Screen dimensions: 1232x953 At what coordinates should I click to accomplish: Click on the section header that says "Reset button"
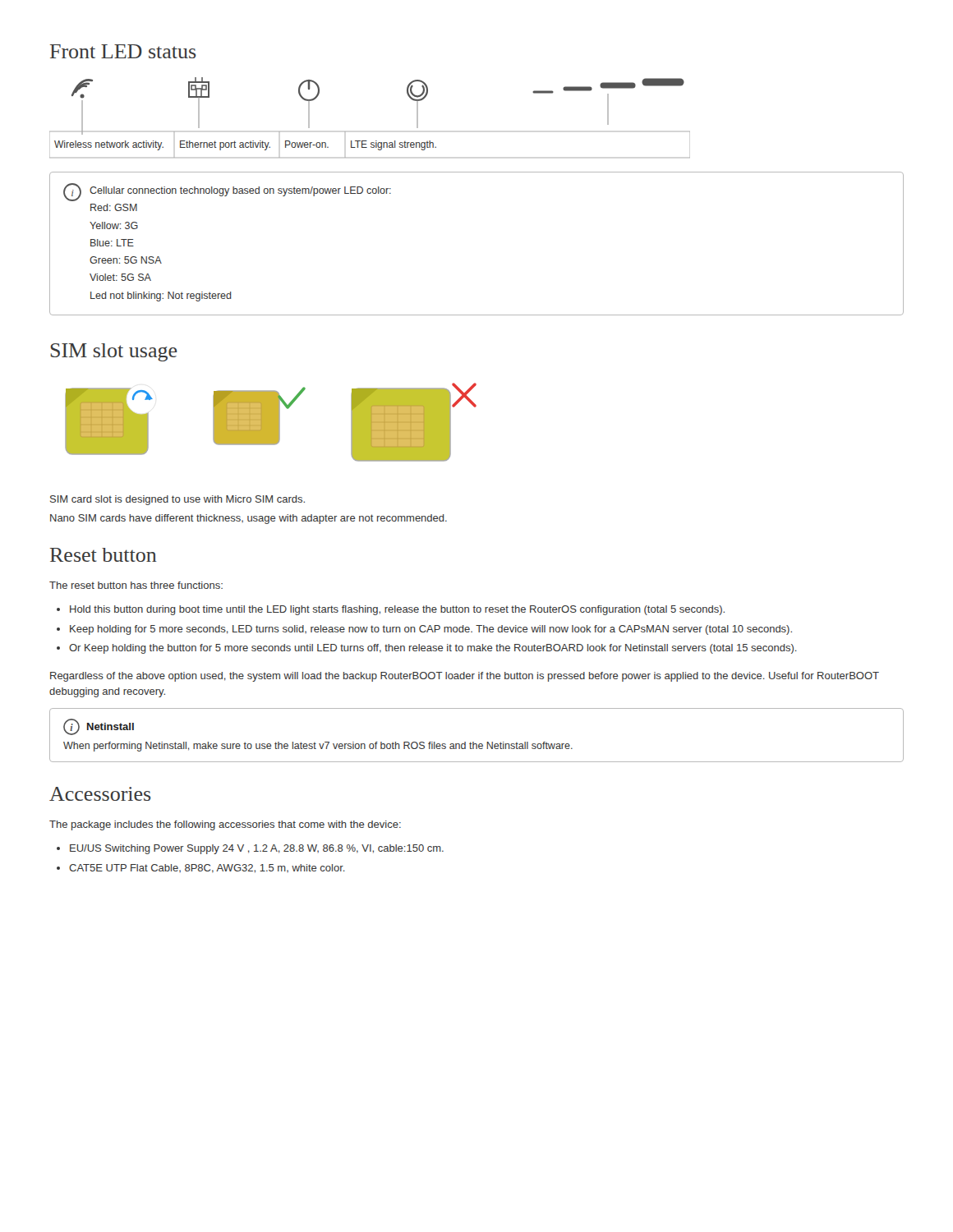[104, 555]
